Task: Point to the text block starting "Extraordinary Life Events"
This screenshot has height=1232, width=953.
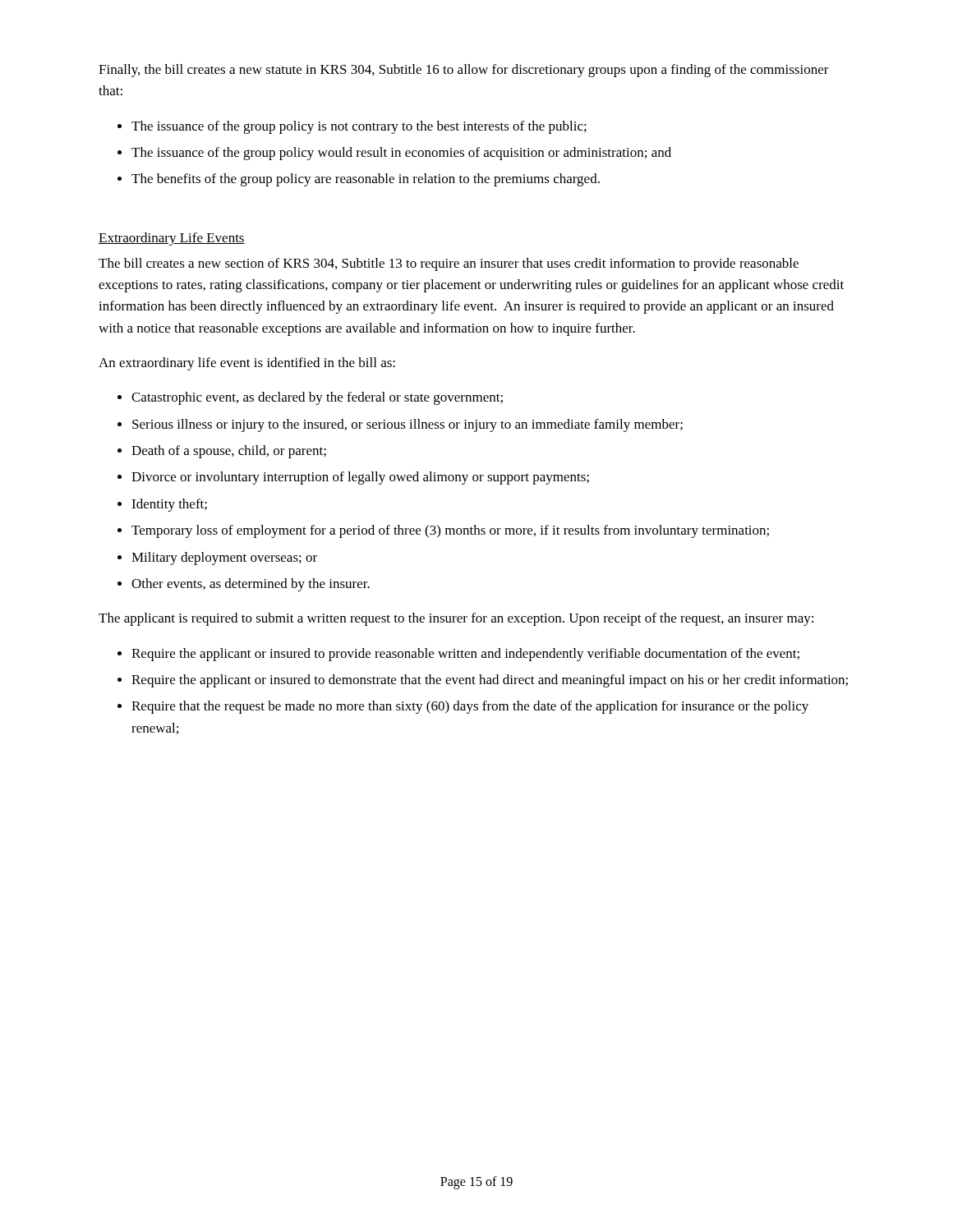Action: pos(171,238)
